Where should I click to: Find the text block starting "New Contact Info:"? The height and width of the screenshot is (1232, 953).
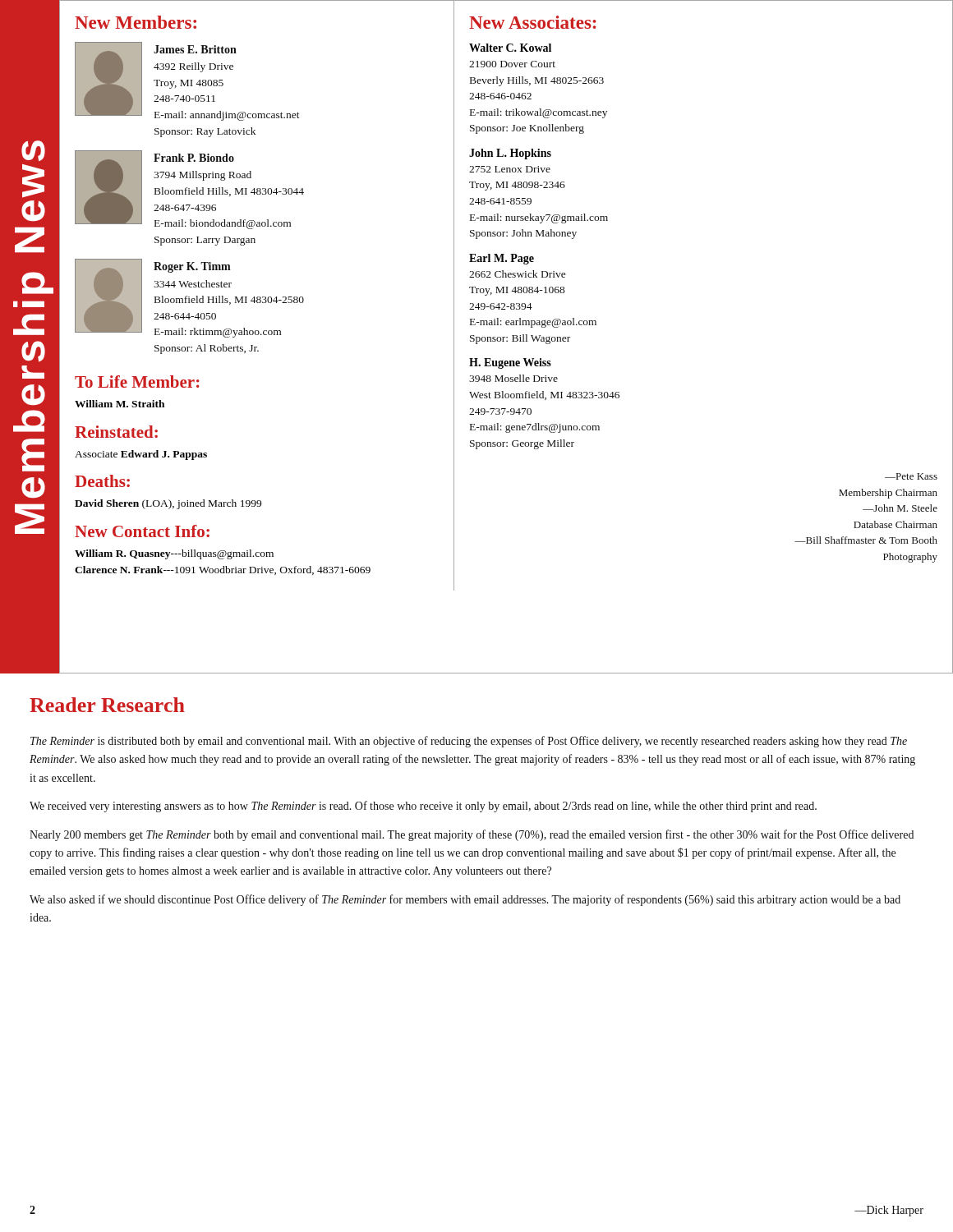(x=143, y=532)
